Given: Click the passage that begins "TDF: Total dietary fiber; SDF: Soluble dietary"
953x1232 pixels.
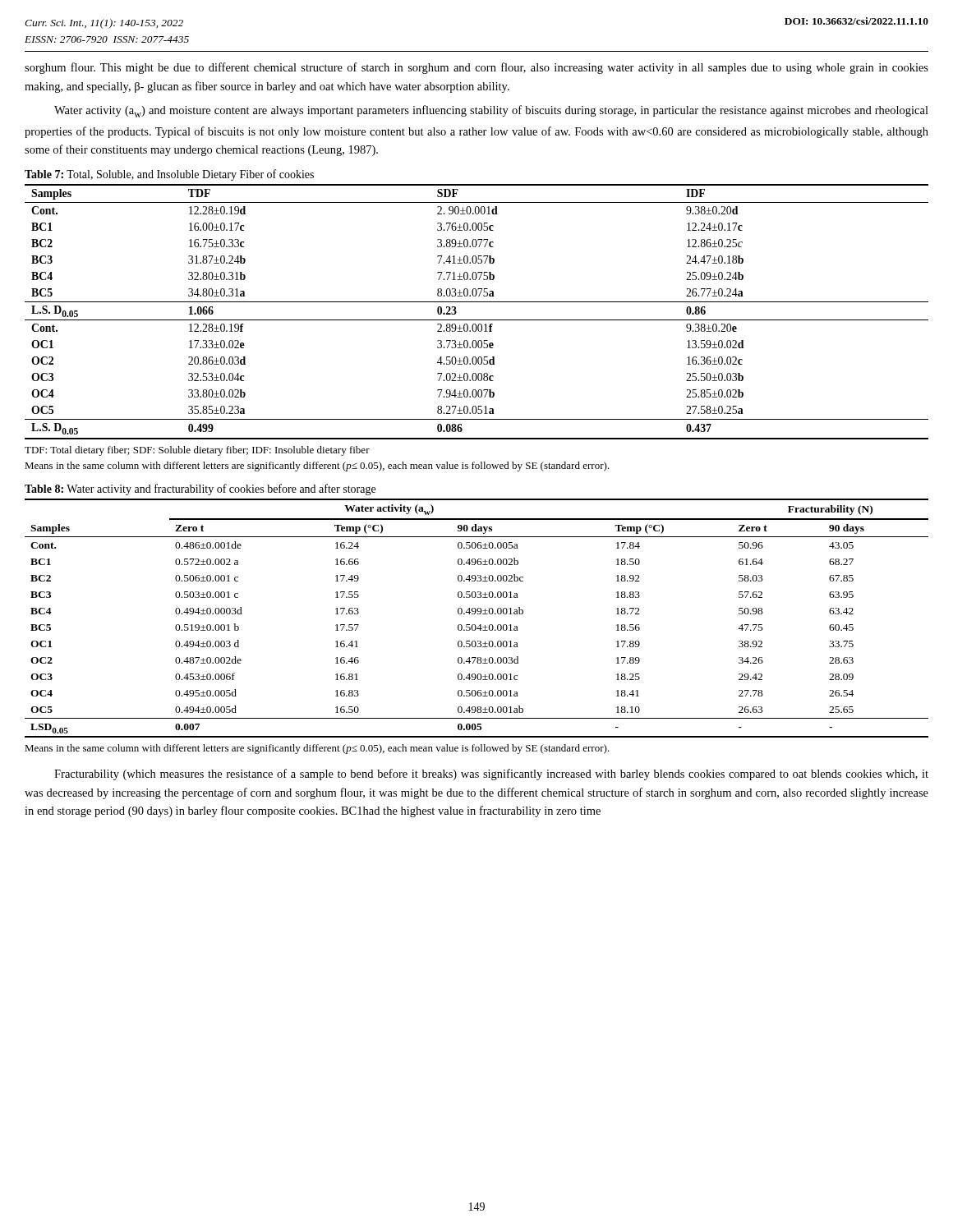Looking at the screenshot, I should 317,458.
